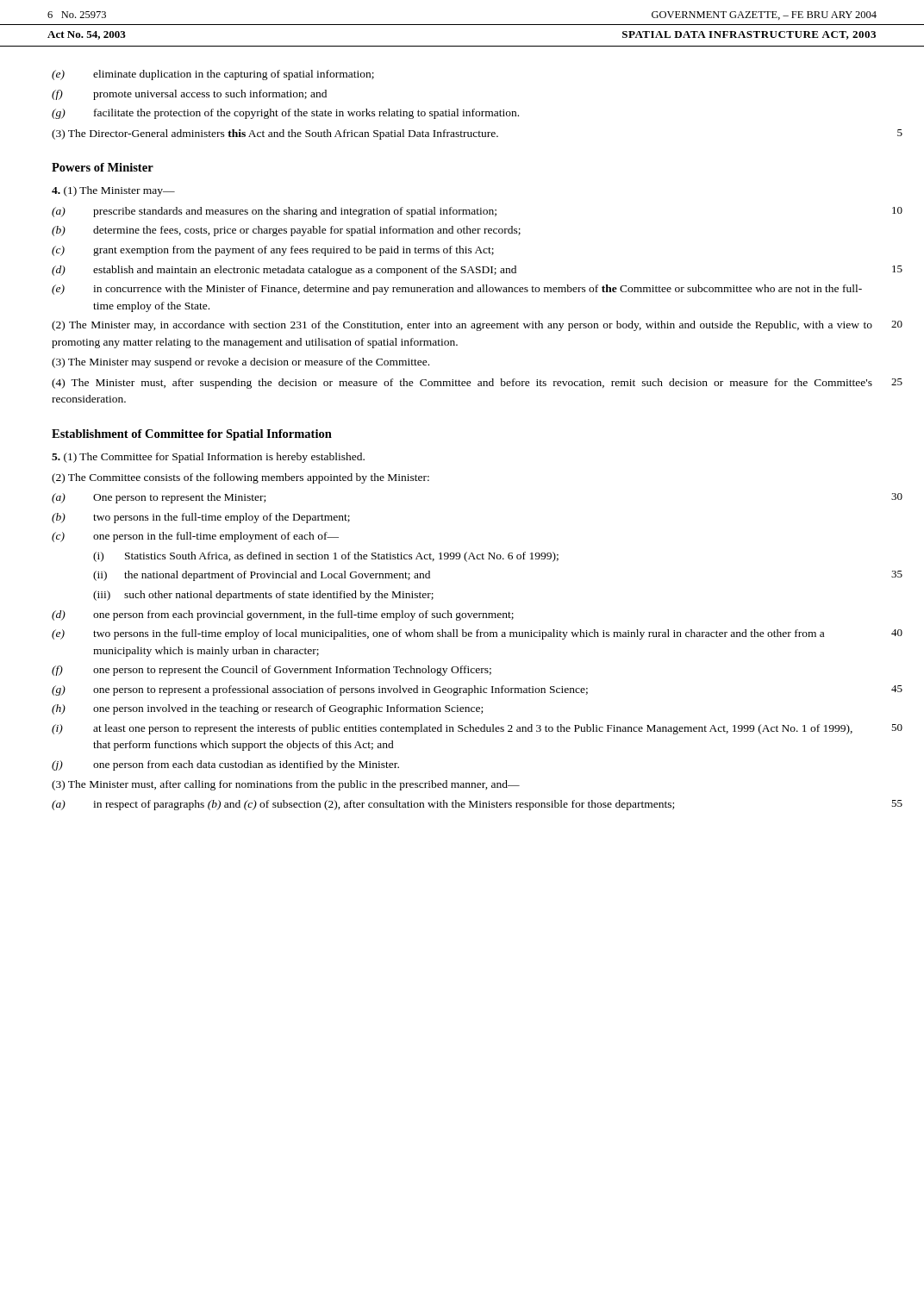Point to the region starting "(i) Statistics South Africa, as defined"

(483, 556)
